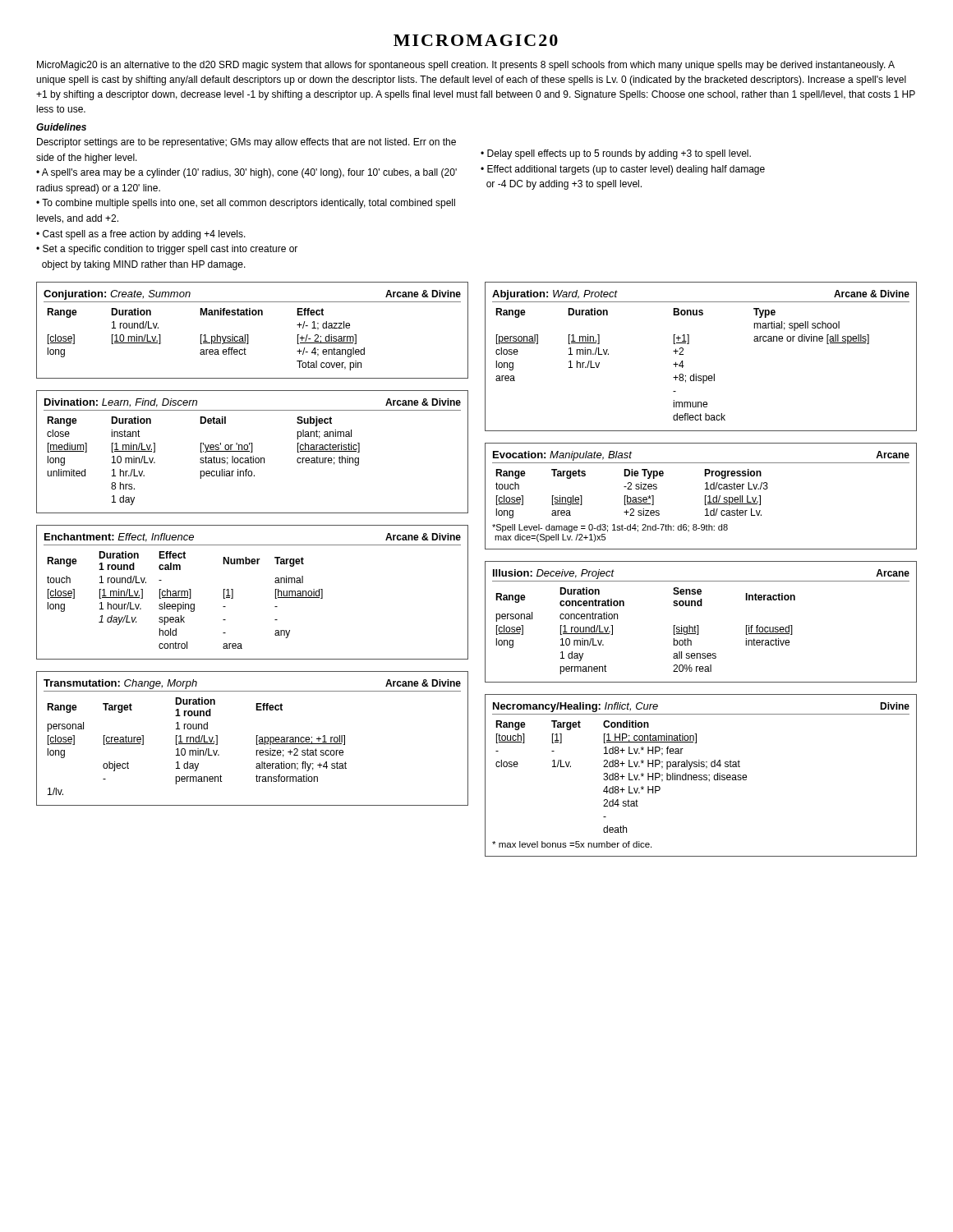Image resolution: width=953 pixels, height=1232 pixels.
Task: Find the table that mentions "all senses"
Action: click(701, 622)
